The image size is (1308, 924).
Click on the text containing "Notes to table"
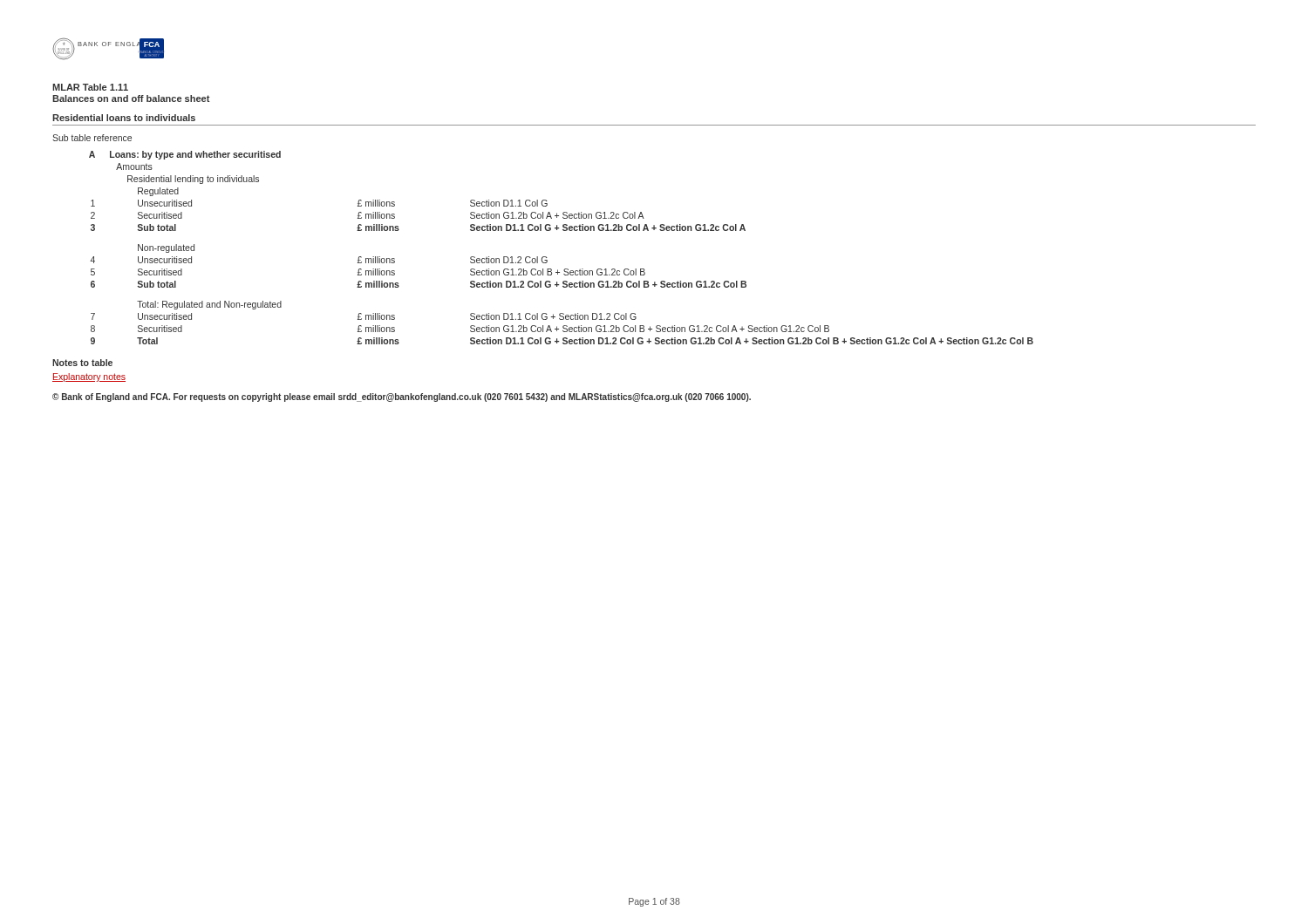tap(83, 363)
